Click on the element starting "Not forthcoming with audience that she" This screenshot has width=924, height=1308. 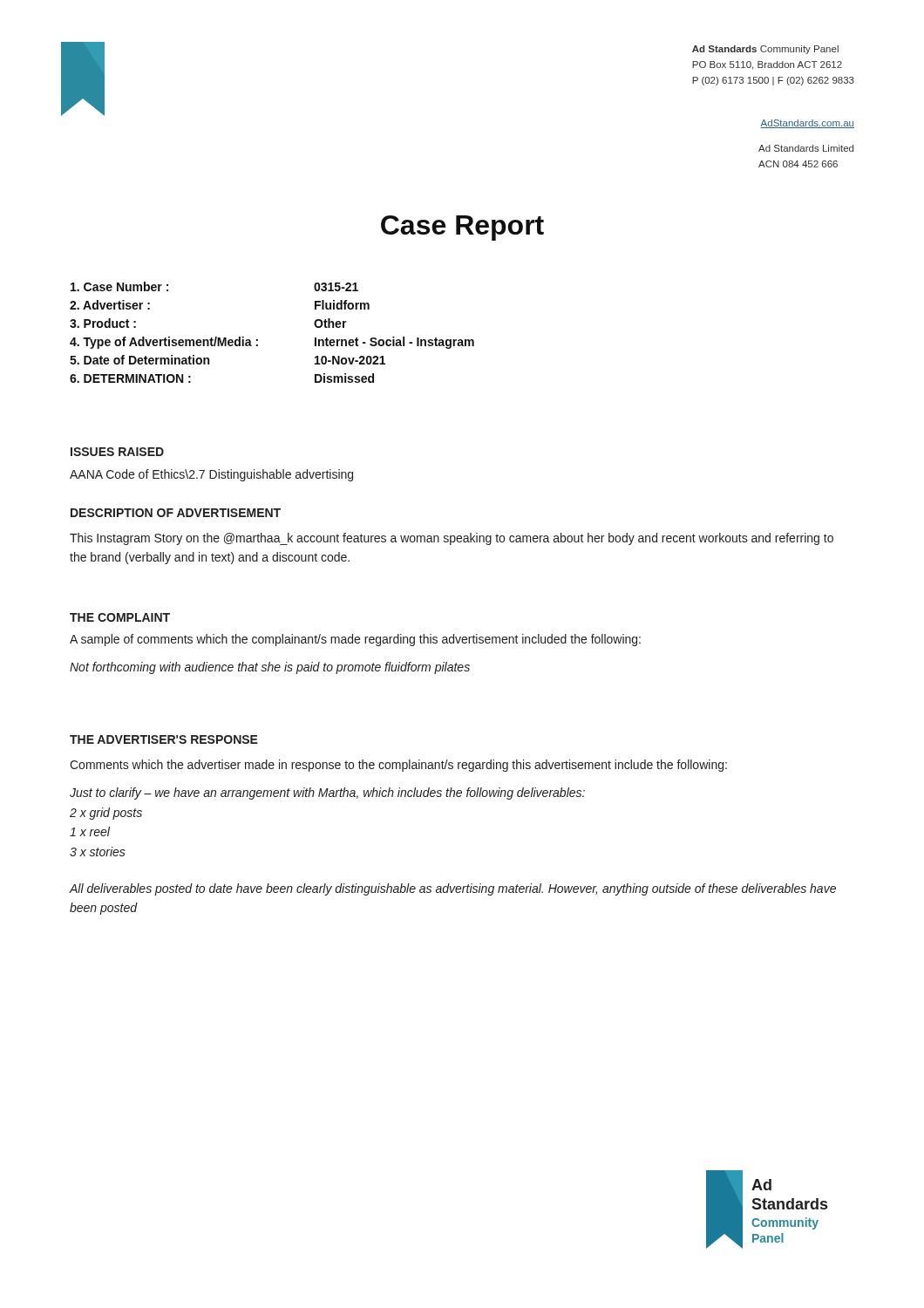[270, 667]
